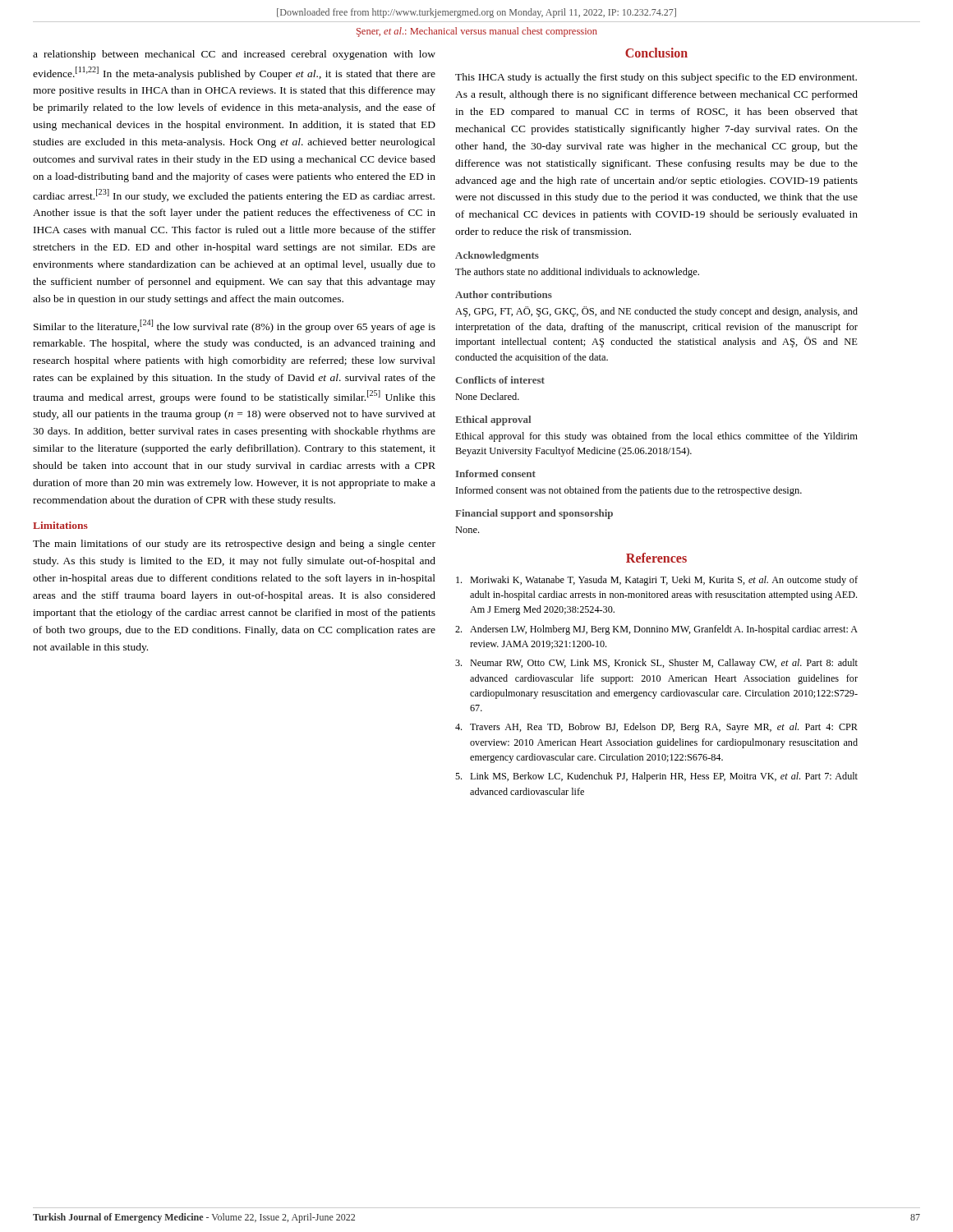Screen dimensions: 1232x953
Task: Point to the text block starting "2. Andersen LW,"
Action: (x=656, y=636)
